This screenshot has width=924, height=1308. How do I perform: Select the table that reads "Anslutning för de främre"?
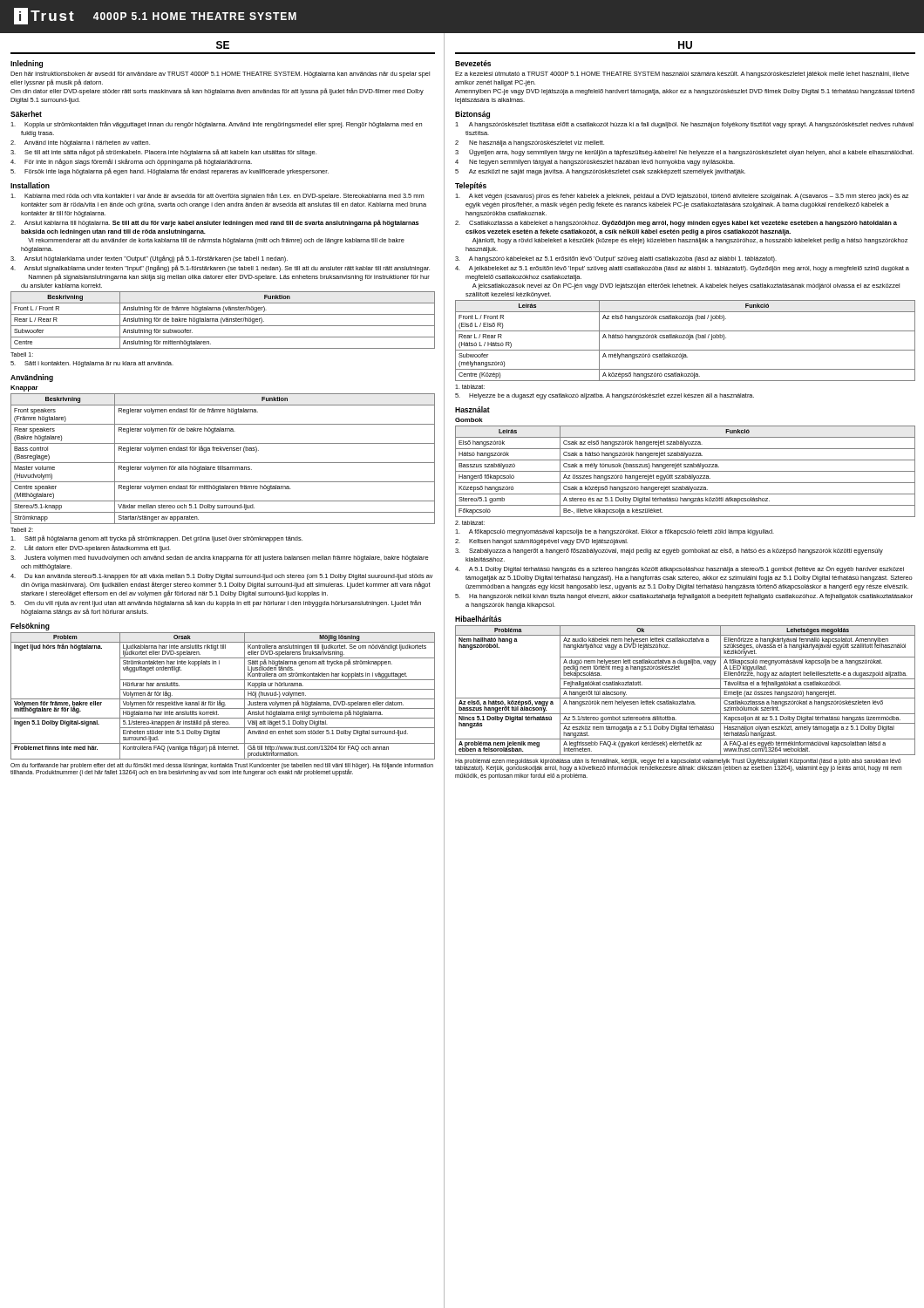(223, 324)
